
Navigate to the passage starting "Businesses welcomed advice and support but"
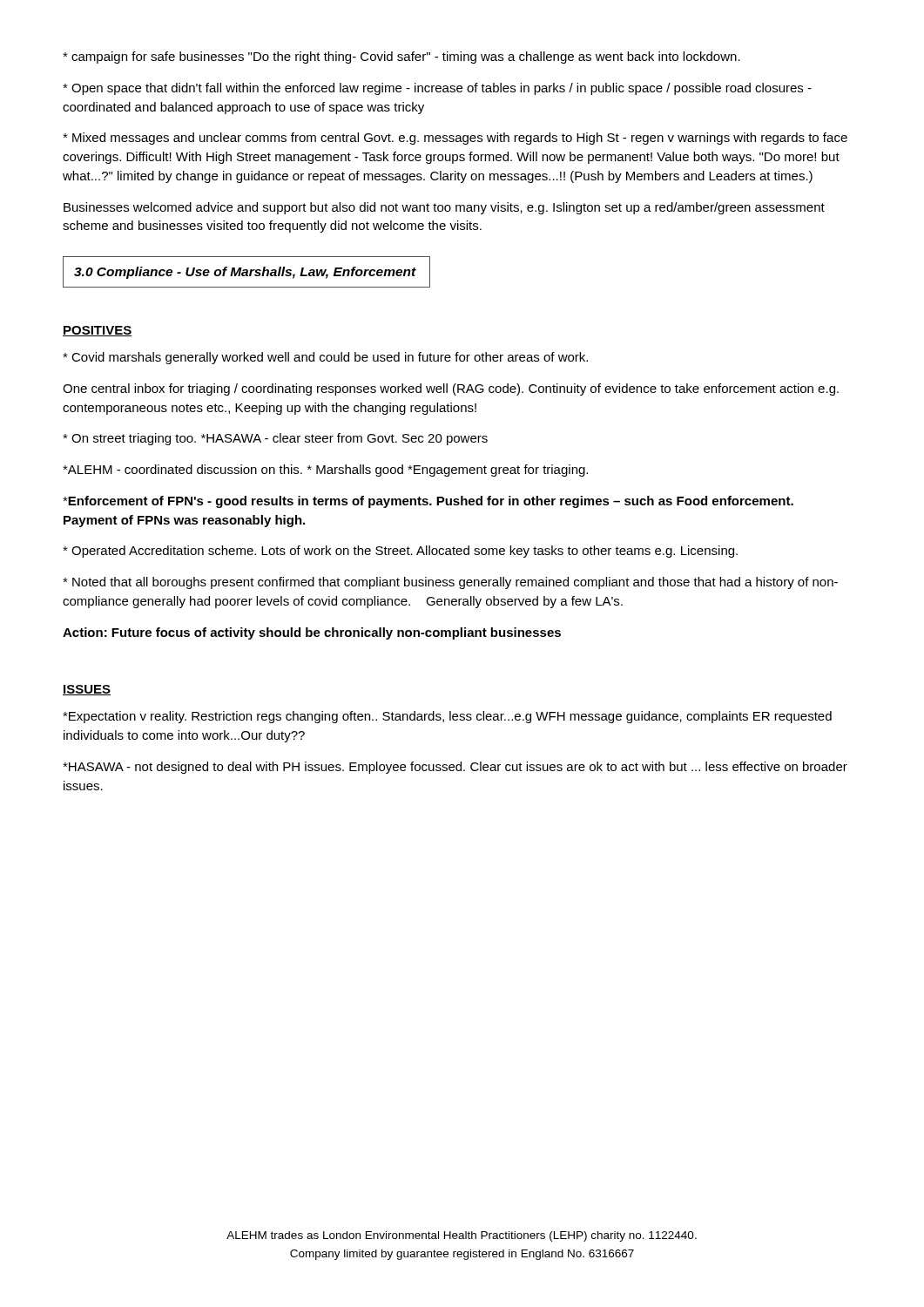pos(444,216)
